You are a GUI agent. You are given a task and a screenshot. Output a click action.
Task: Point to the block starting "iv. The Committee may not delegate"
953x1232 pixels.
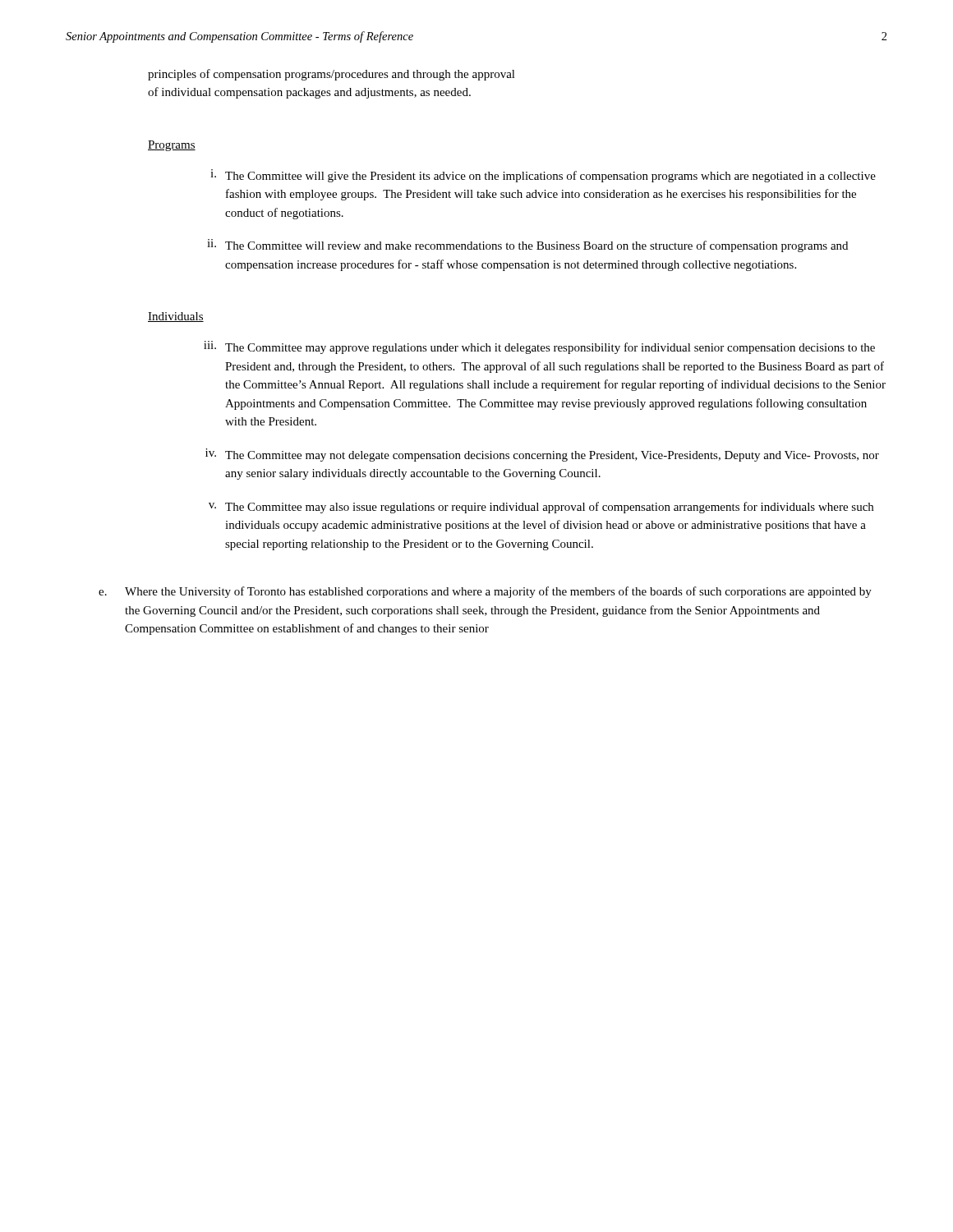pyautogui.click(x=534, y=464)
